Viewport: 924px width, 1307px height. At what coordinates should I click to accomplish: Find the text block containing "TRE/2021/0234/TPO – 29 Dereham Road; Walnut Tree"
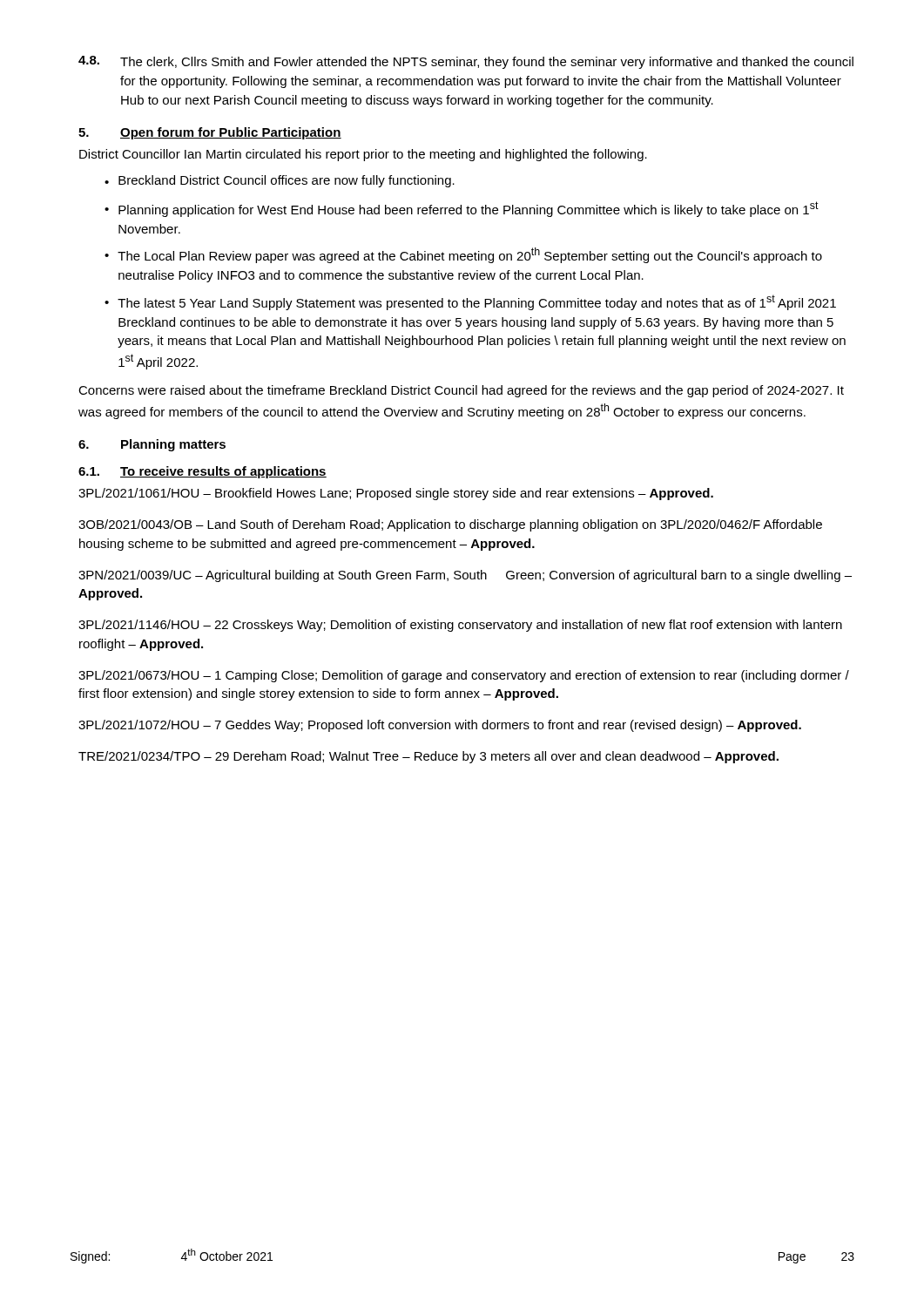[429, 756]
